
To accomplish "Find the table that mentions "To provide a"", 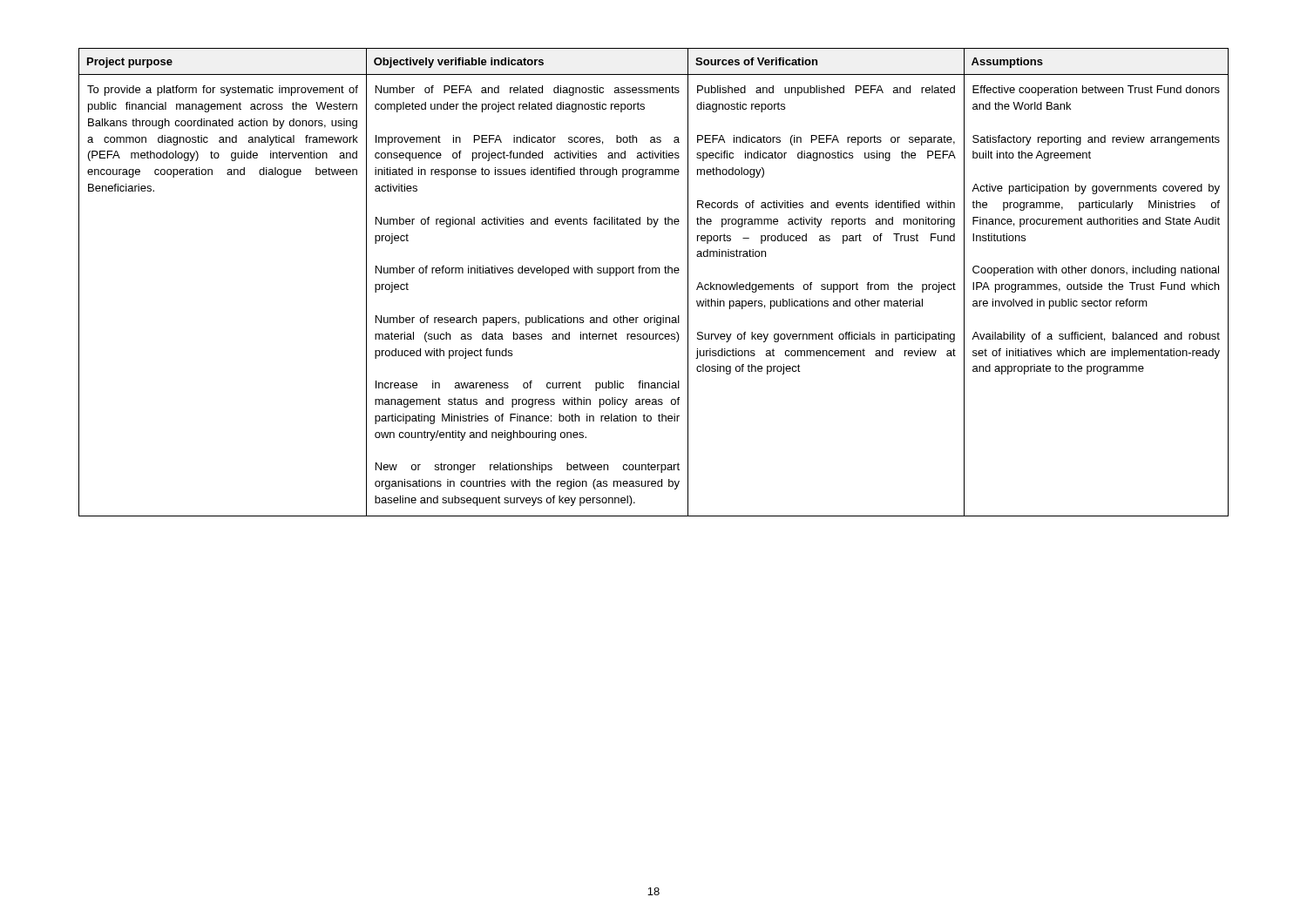I will tap(654, 282).
